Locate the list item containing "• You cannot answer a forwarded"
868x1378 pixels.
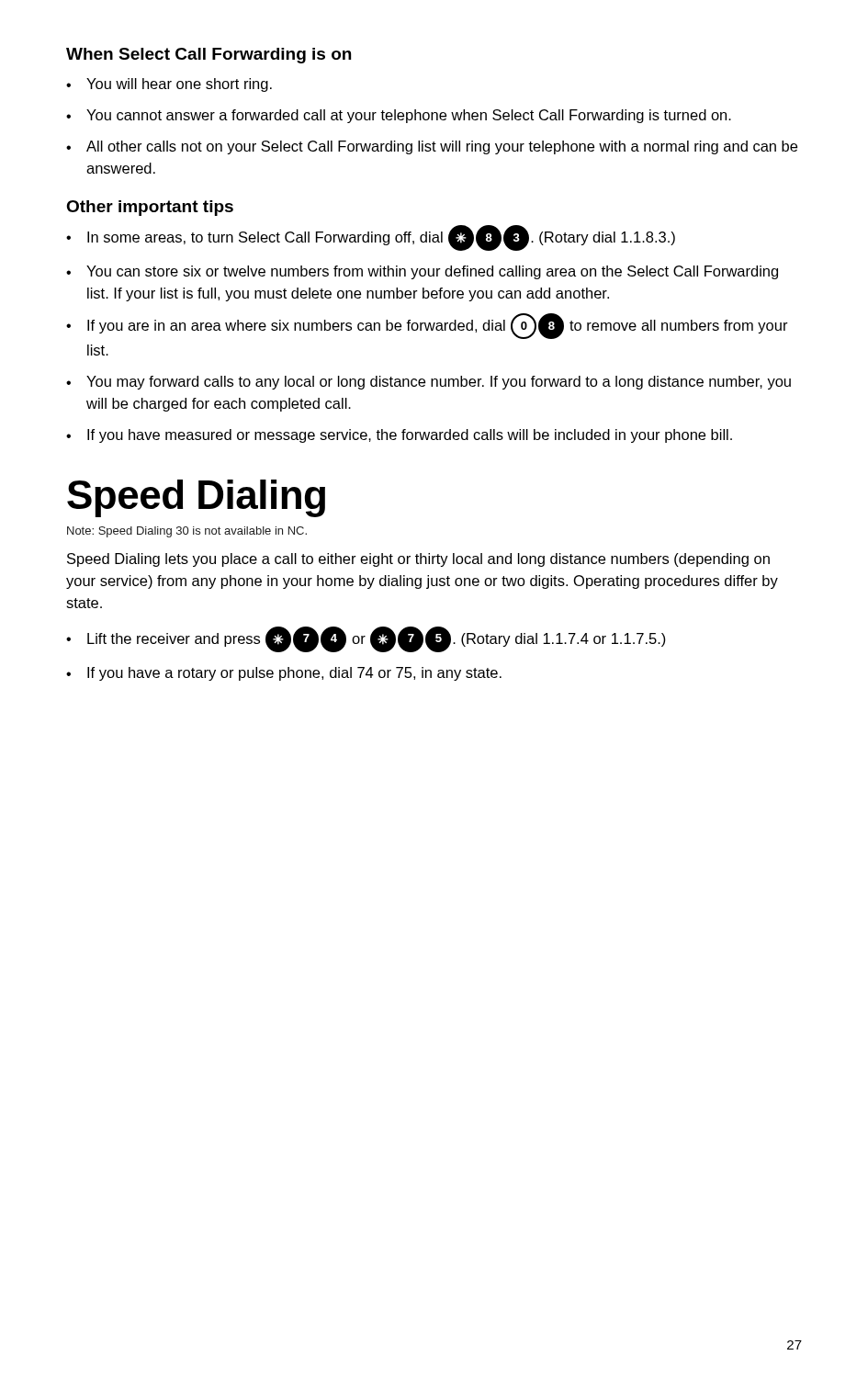click(434, 116)
